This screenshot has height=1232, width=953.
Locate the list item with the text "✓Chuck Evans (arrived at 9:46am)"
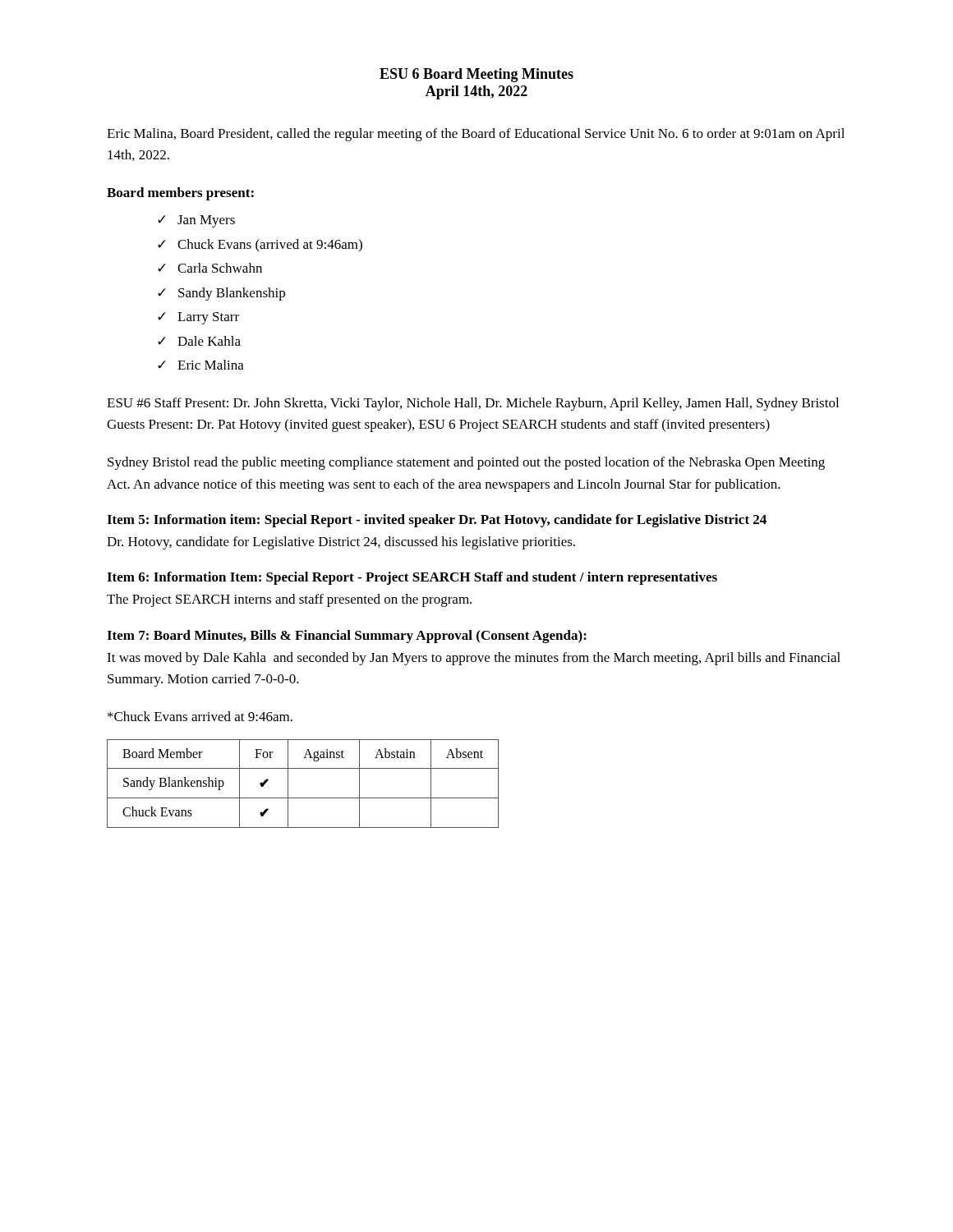point(259,244)
